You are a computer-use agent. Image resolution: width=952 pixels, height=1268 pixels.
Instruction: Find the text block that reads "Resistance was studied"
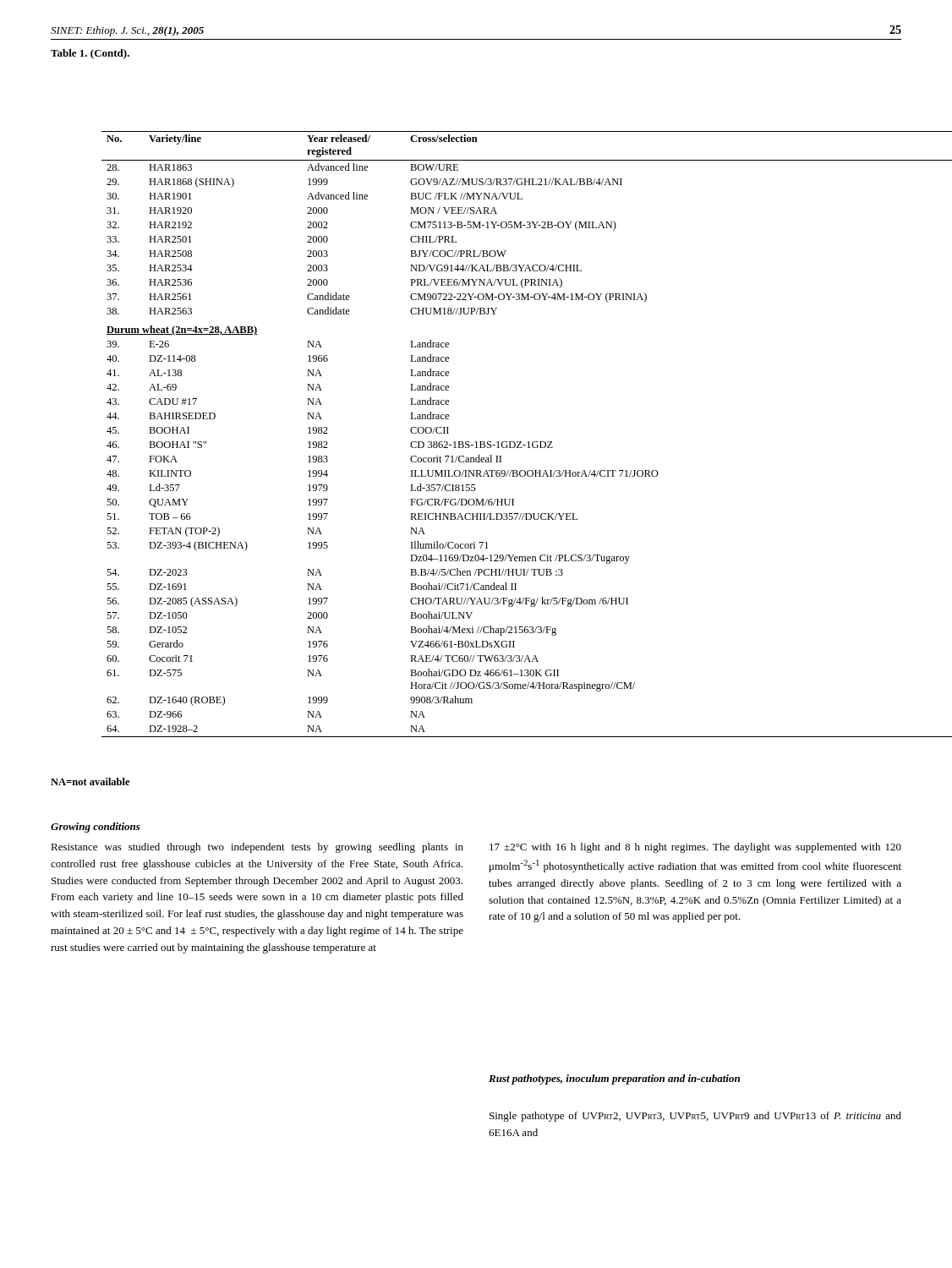pos(257,897)
